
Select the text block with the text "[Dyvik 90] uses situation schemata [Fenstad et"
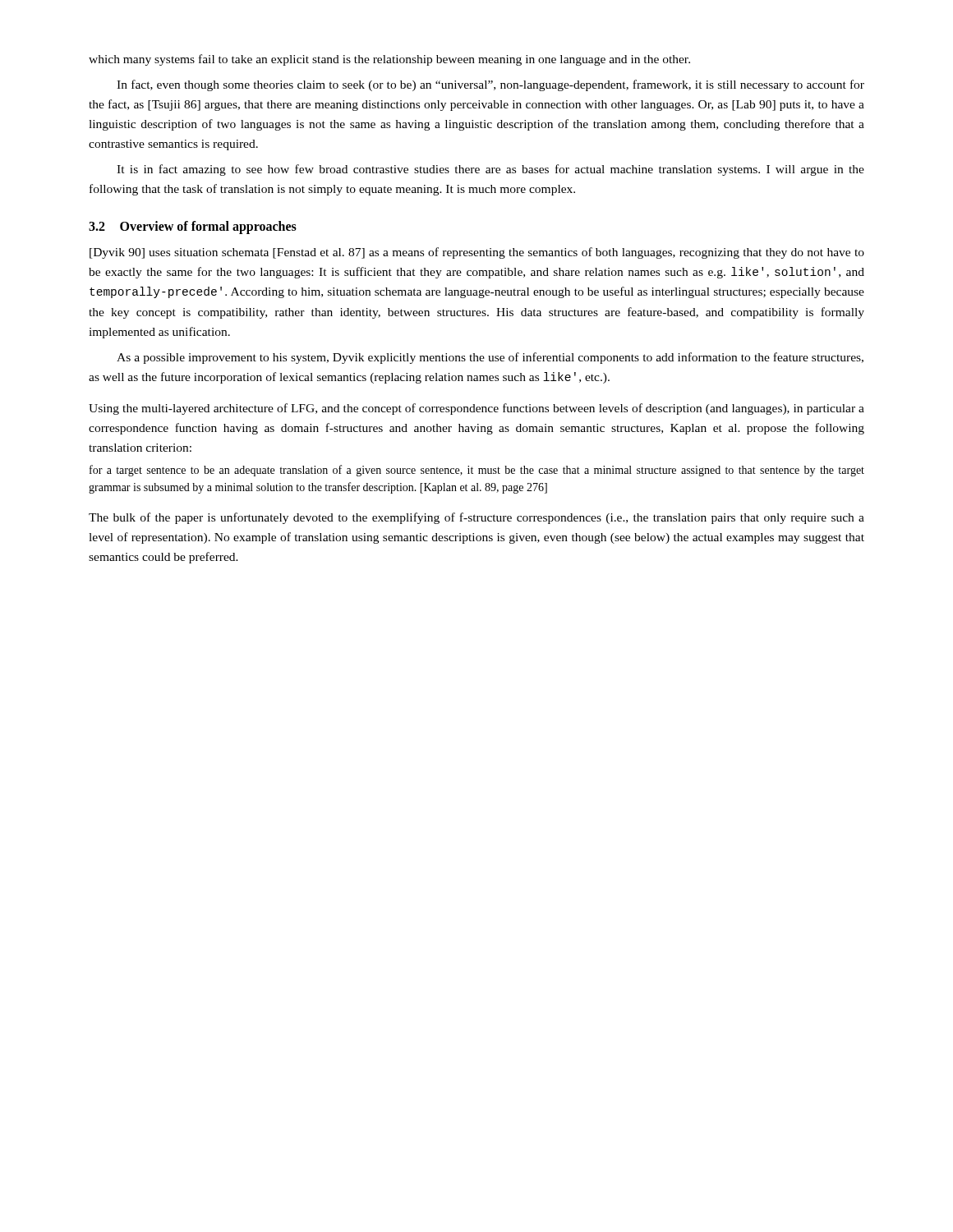(x=476, y=292)
